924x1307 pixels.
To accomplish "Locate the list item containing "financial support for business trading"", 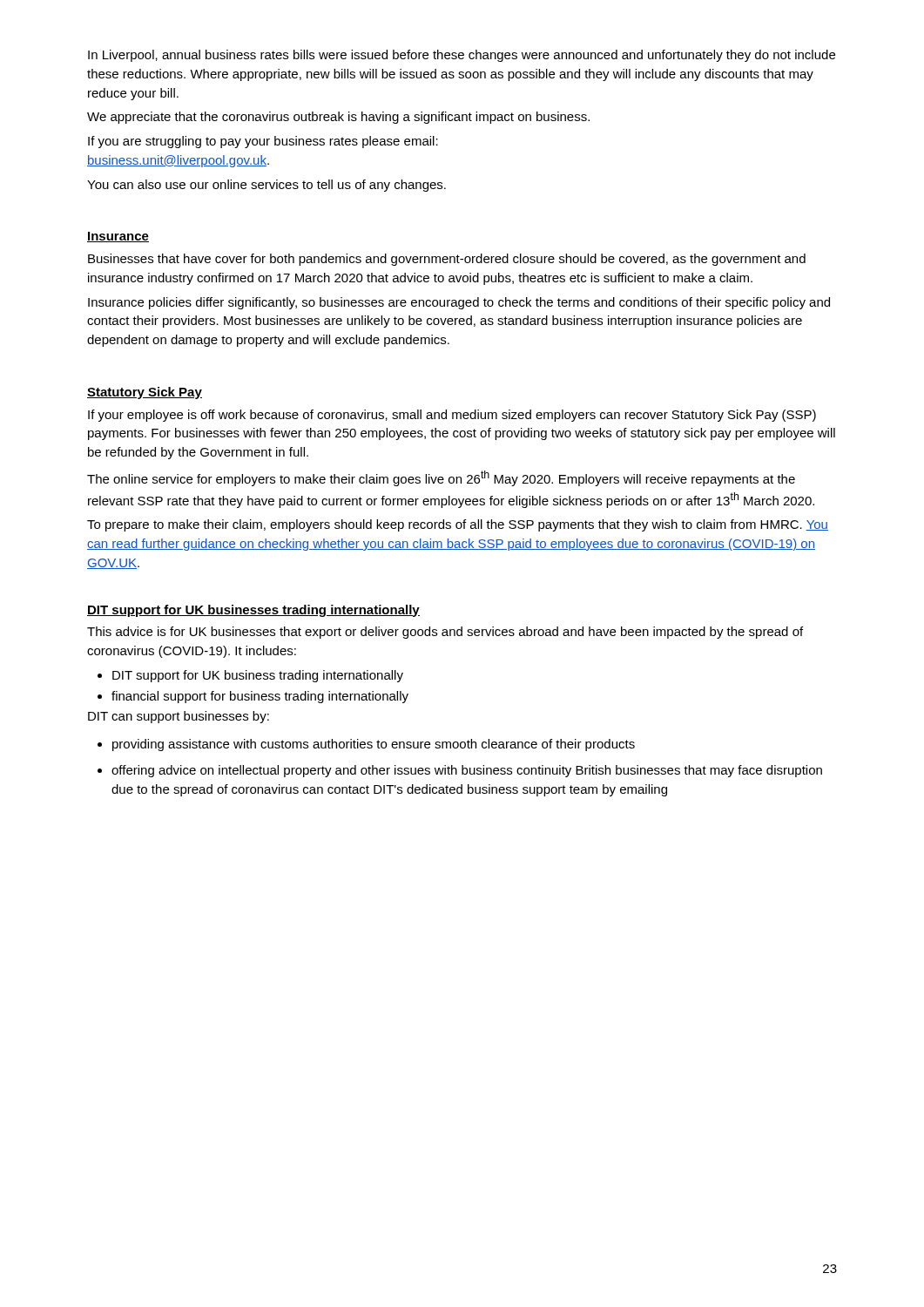I will pos(260,695).
